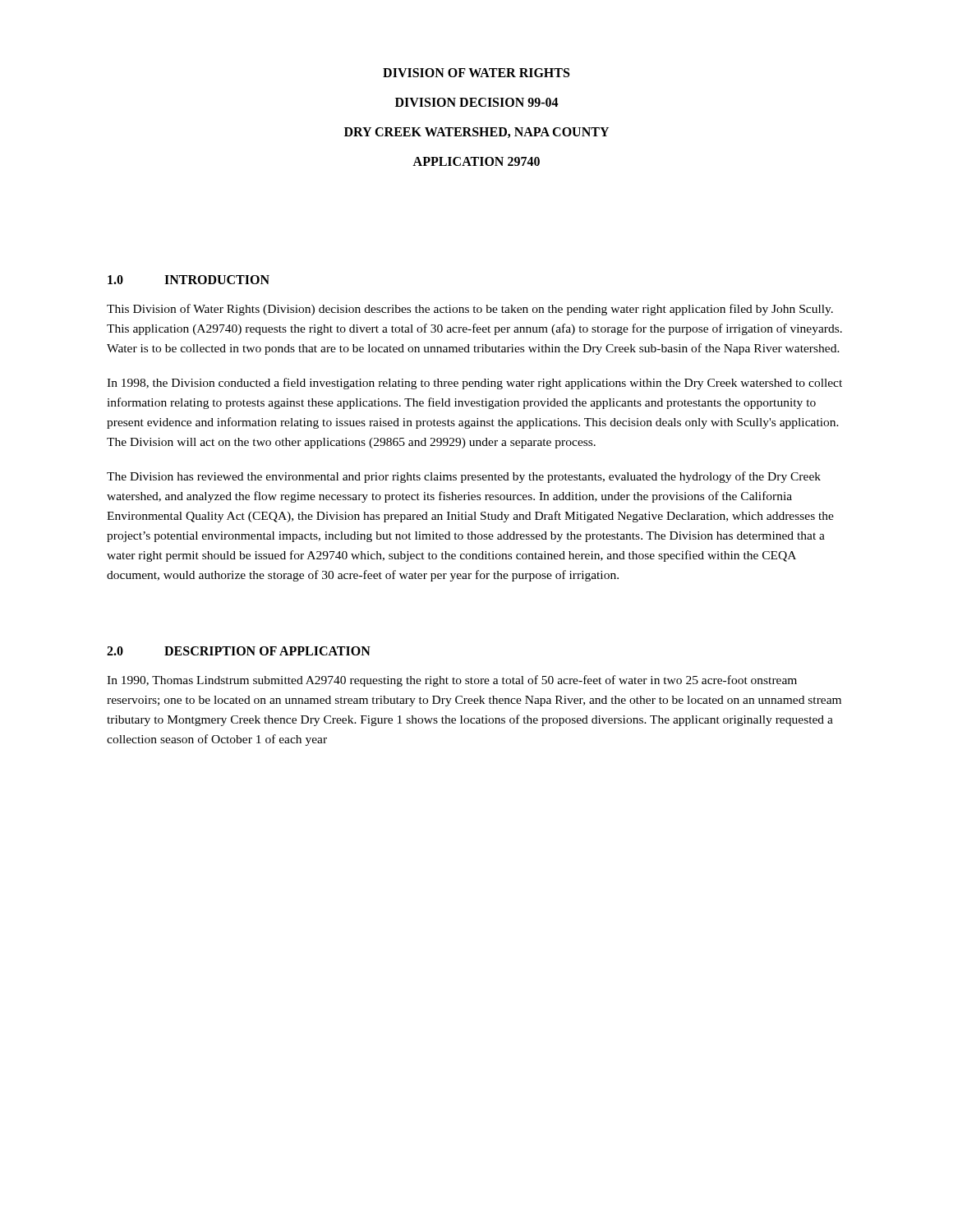Viewport: 953px width, 1232px height.
Task: Where is the passage that starts "This Division of Water Rights (Division) decision"?
Action: (475, 328)
